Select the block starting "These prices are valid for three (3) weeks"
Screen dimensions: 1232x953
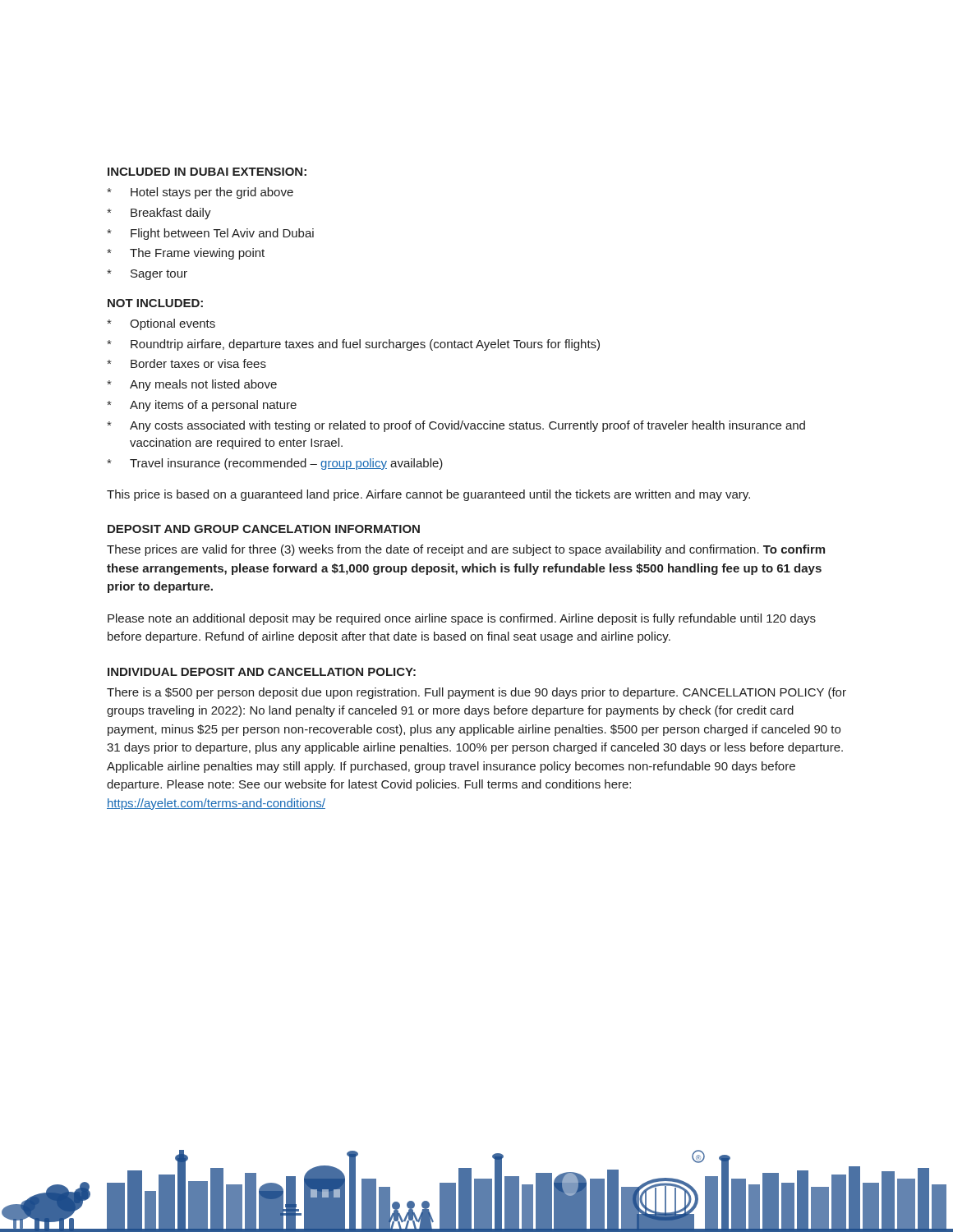tap(466, 568)
